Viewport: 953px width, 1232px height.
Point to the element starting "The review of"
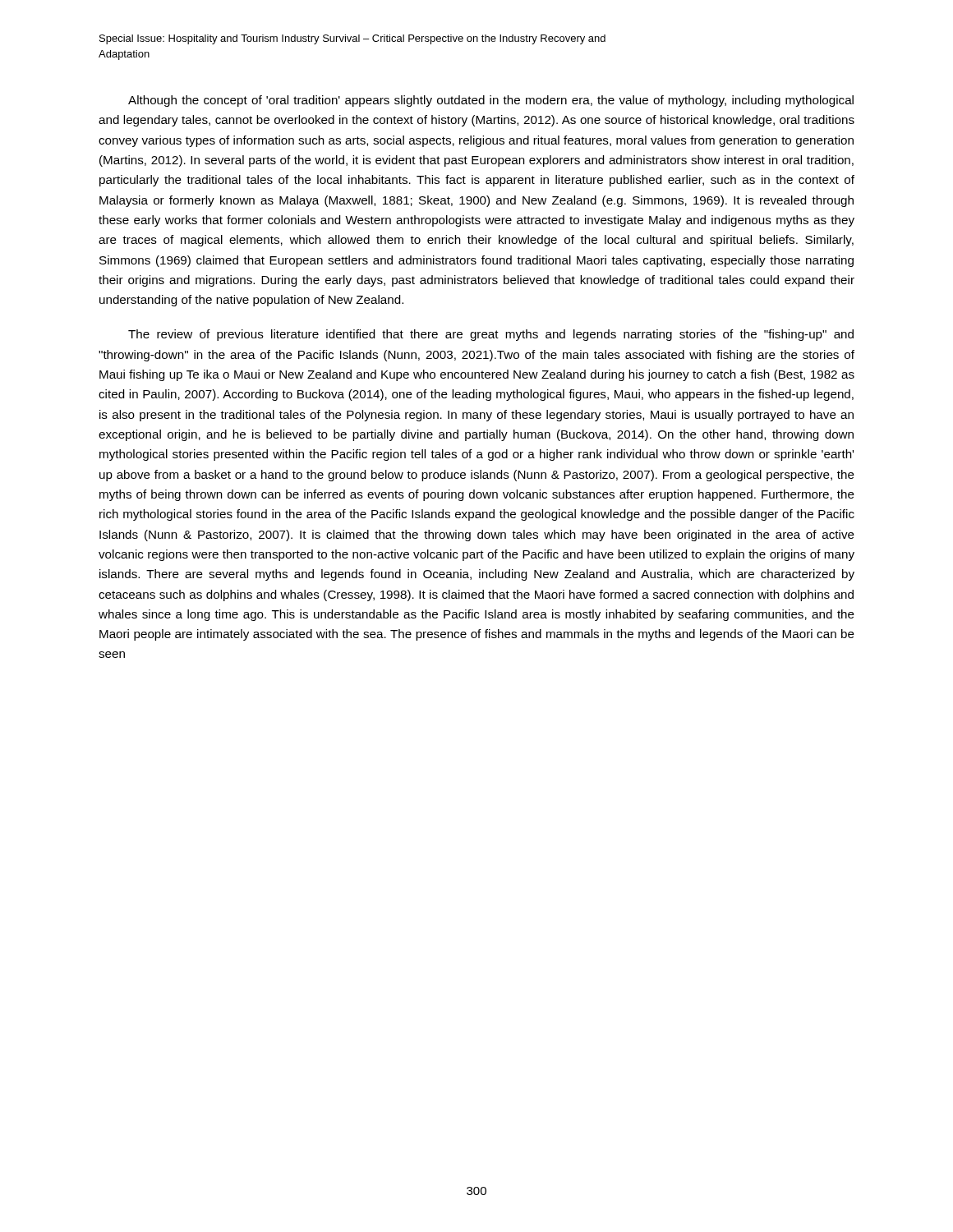[476, 494]
